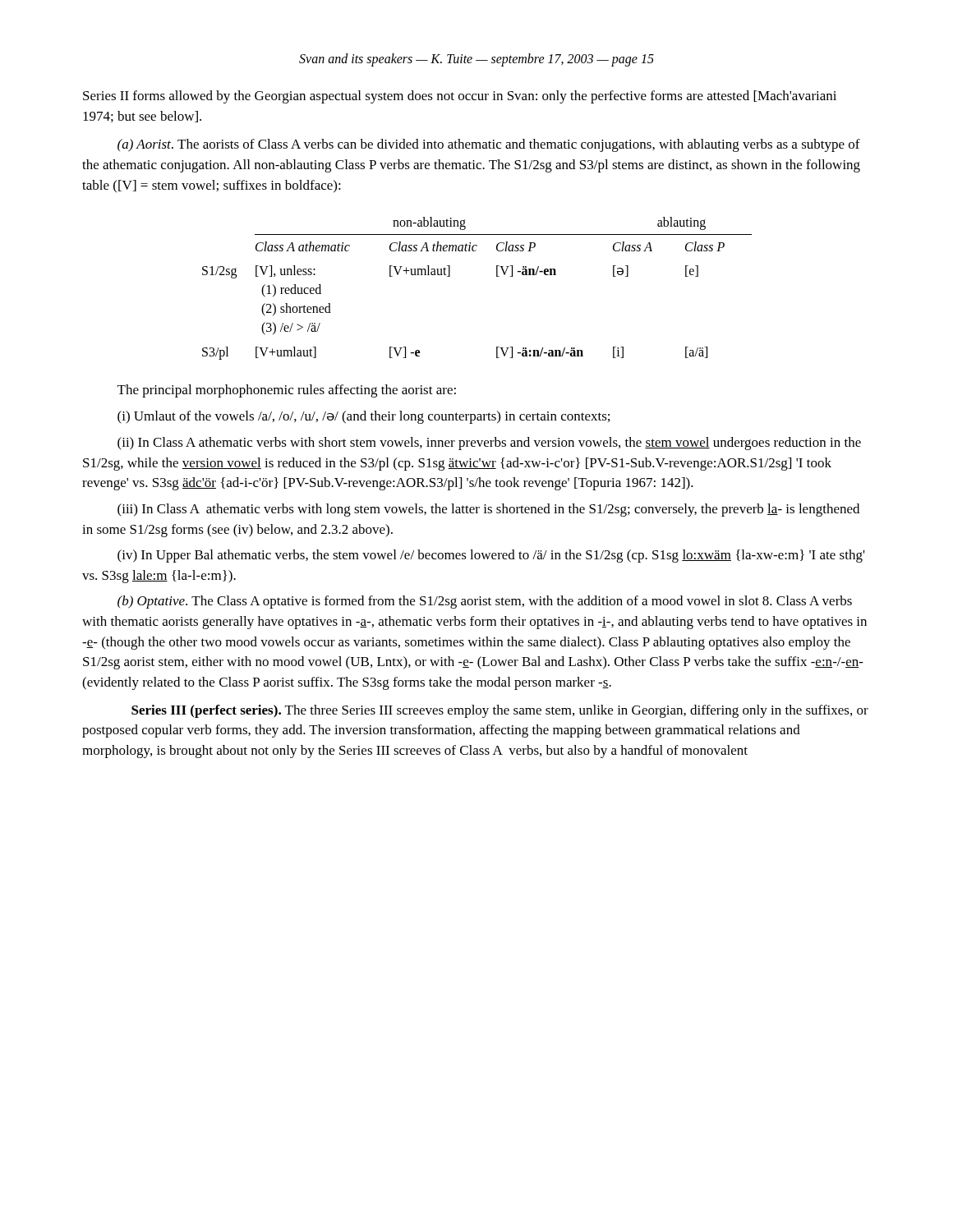Find the region starting "(b) Optative. The Class"
Screen dimensions: 1232x953
pos(475,642)
